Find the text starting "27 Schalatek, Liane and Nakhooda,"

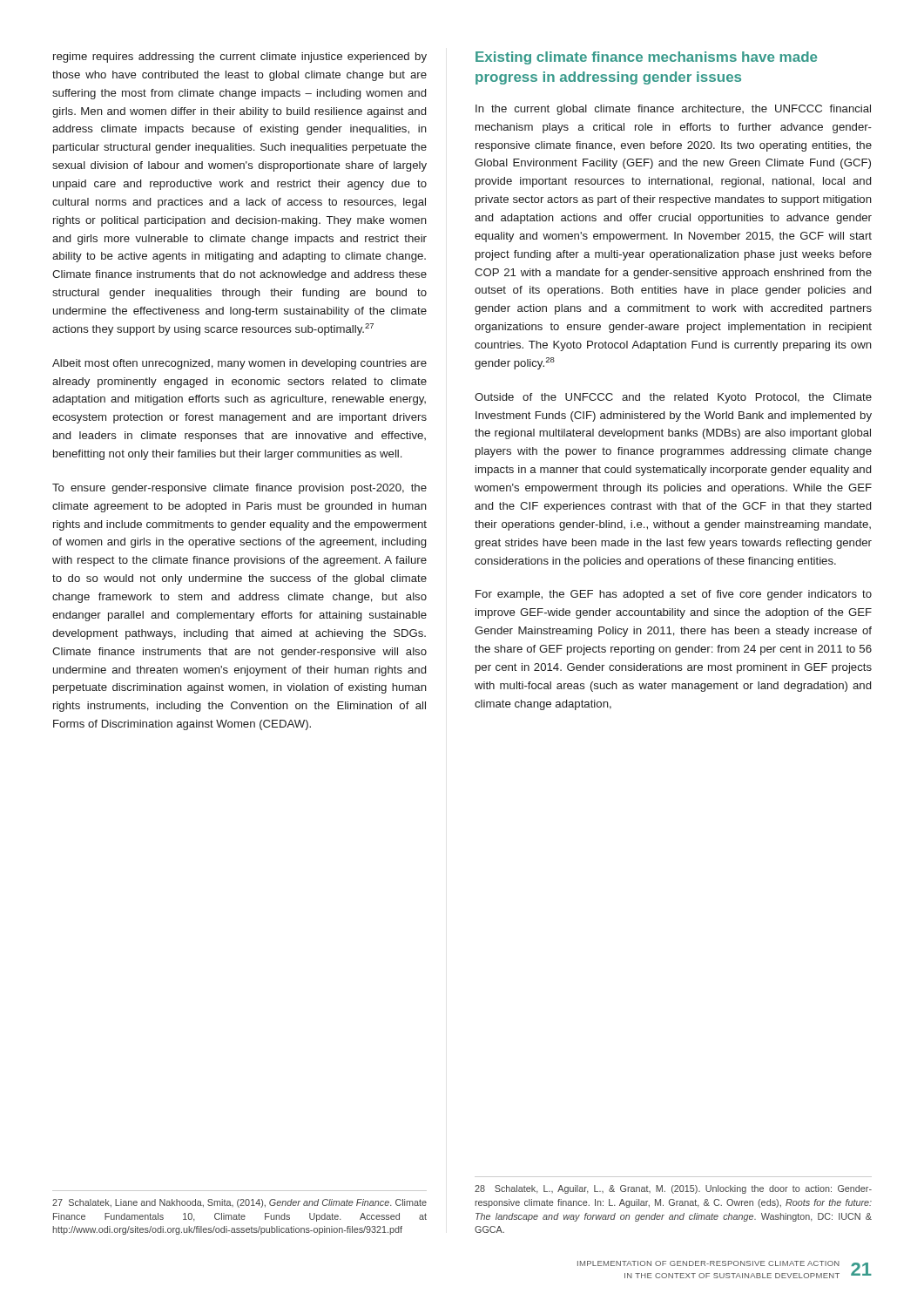click(x=240, y=1216)
